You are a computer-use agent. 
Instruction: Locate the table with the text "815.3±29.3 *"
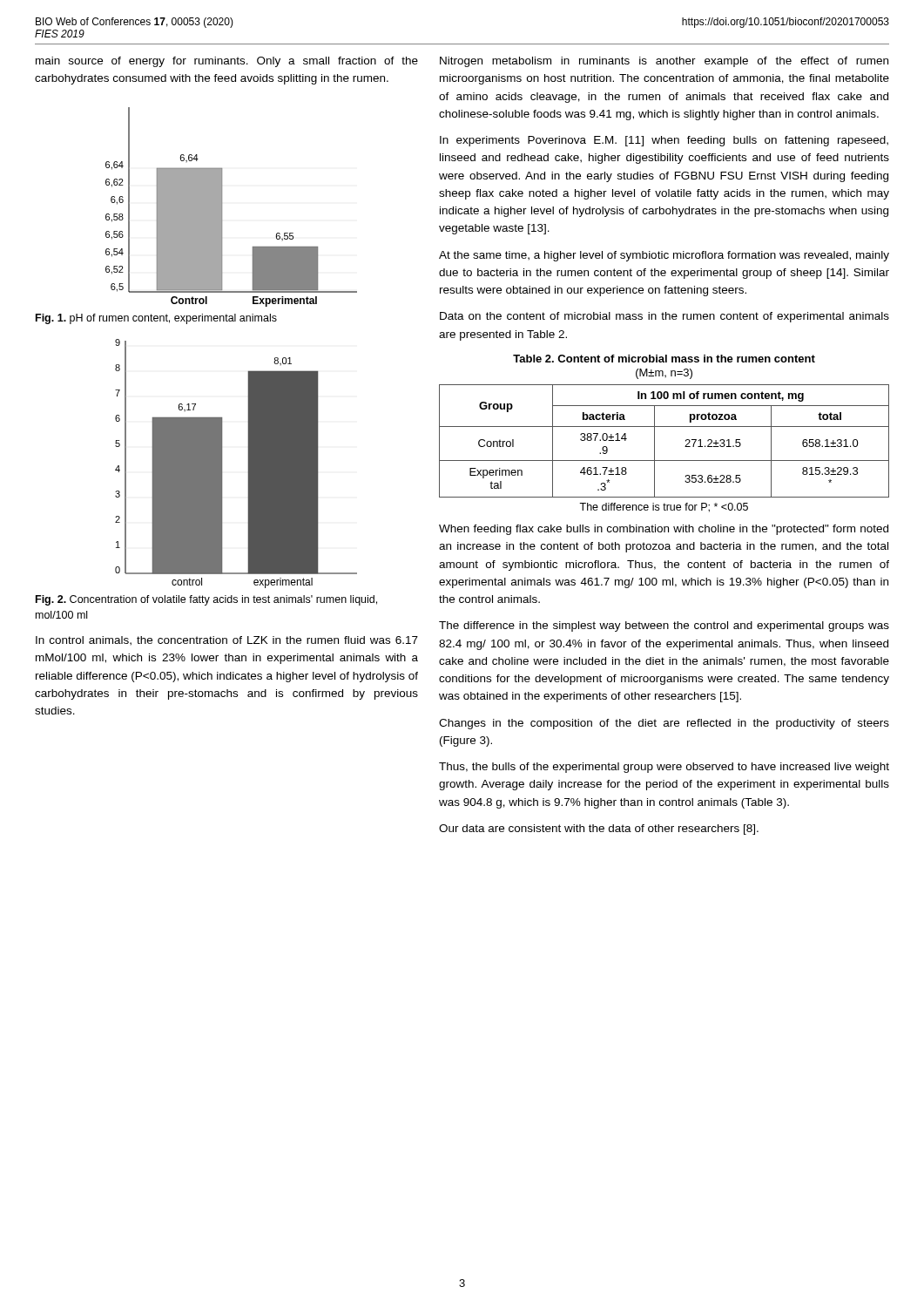click(664, 441)
